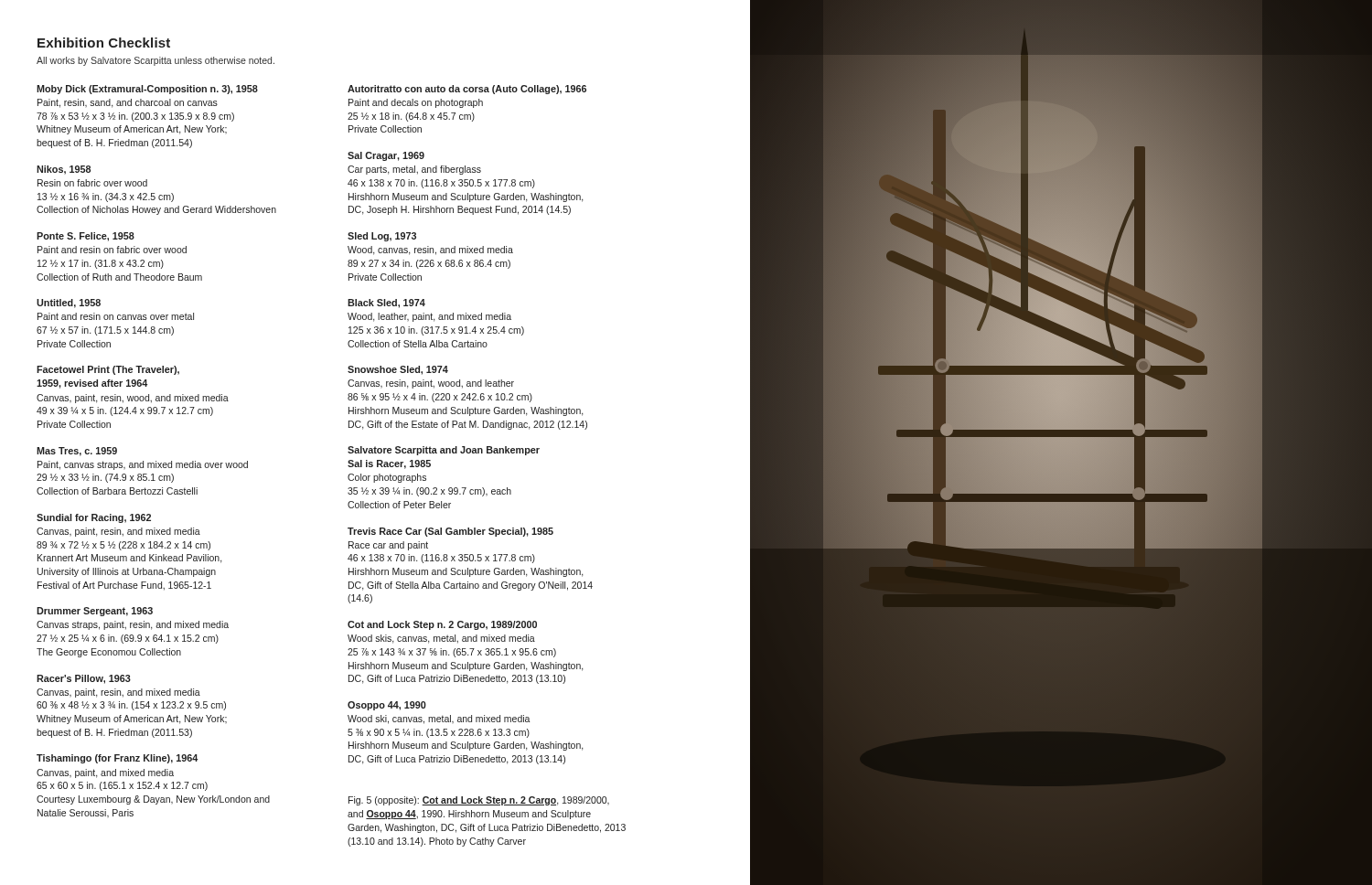
Task: Select the list item with the text "Untitled, 1958 Paint and"
Action: pos(178,323)
